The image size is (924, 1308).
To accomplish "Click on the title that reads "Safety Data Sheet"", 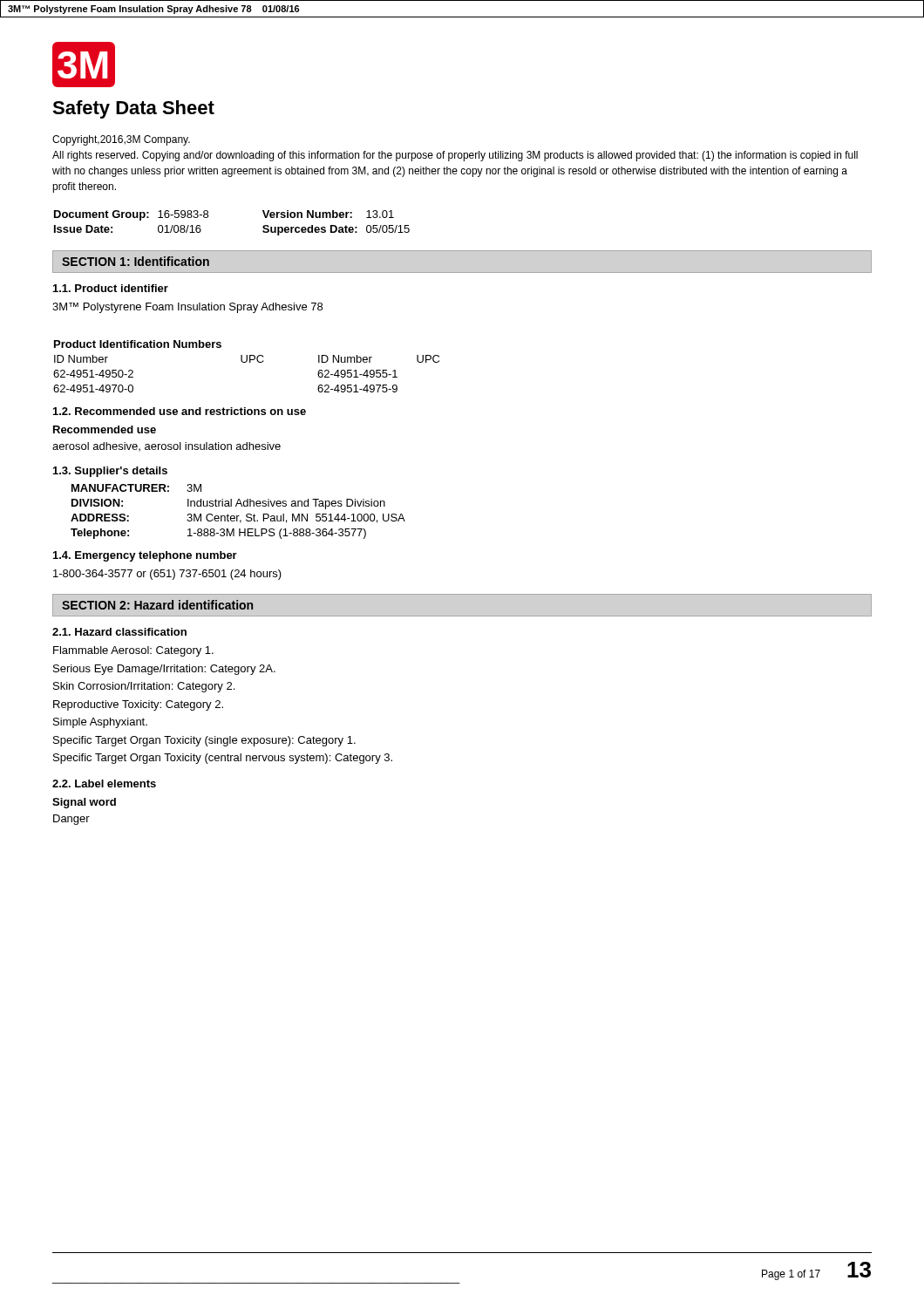I will click(133, 108).
